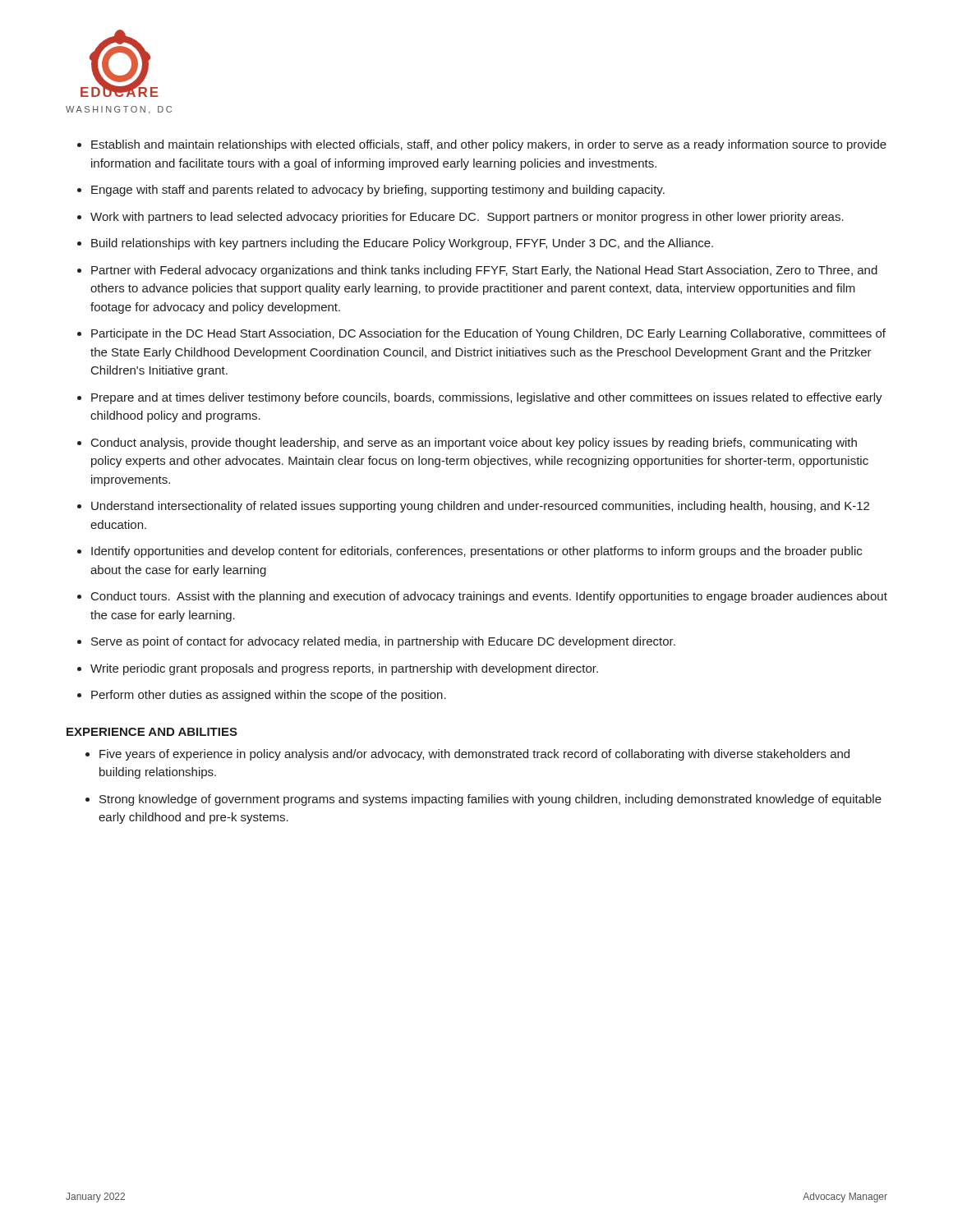This screenshot has width=953, height=1232.
Task: Locate the list item containing "Serve as point of contact for advocacy related"
Action: click(489, 642)
